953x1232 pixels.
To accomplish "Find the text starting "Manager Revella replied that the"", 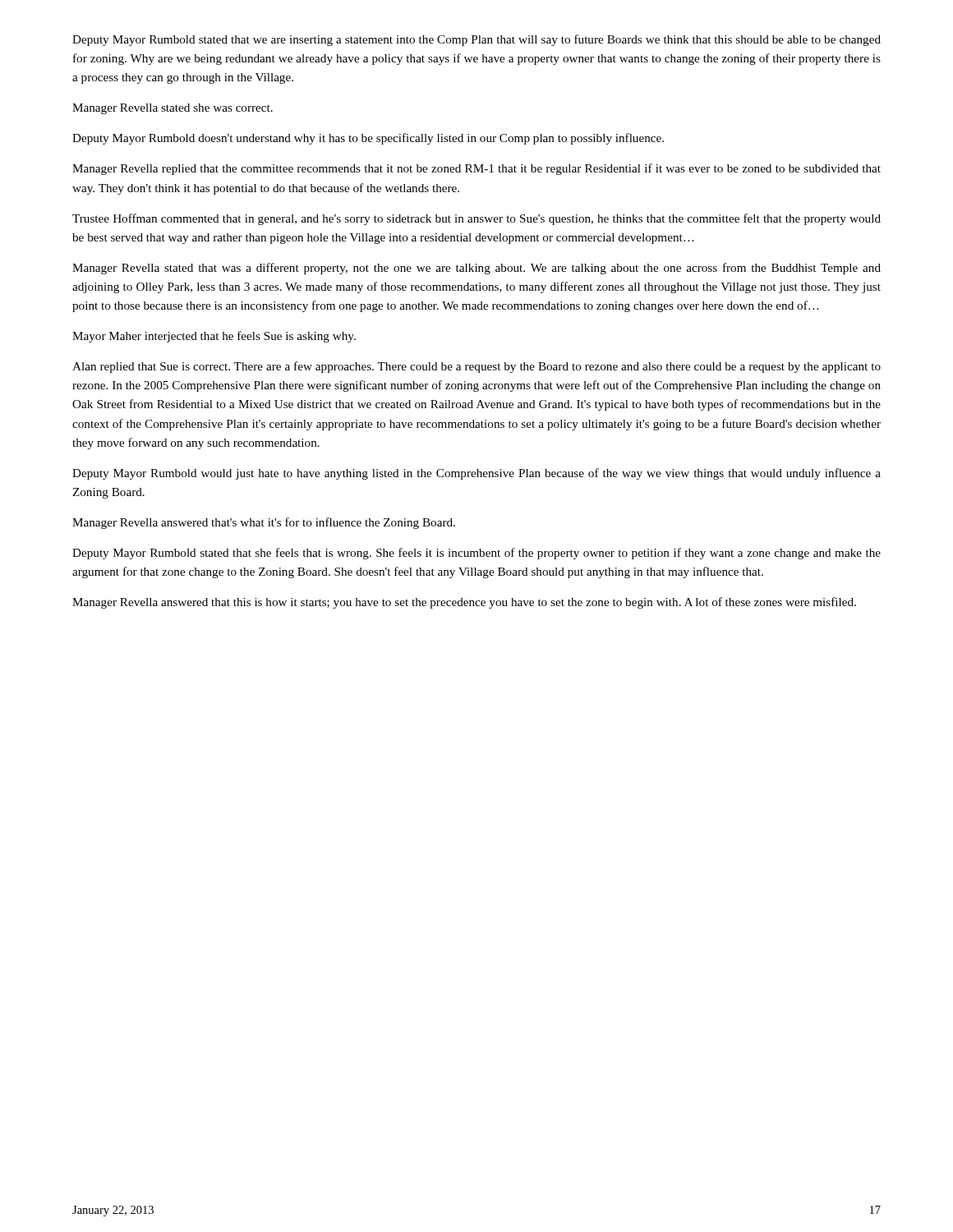I will point(476,178).
